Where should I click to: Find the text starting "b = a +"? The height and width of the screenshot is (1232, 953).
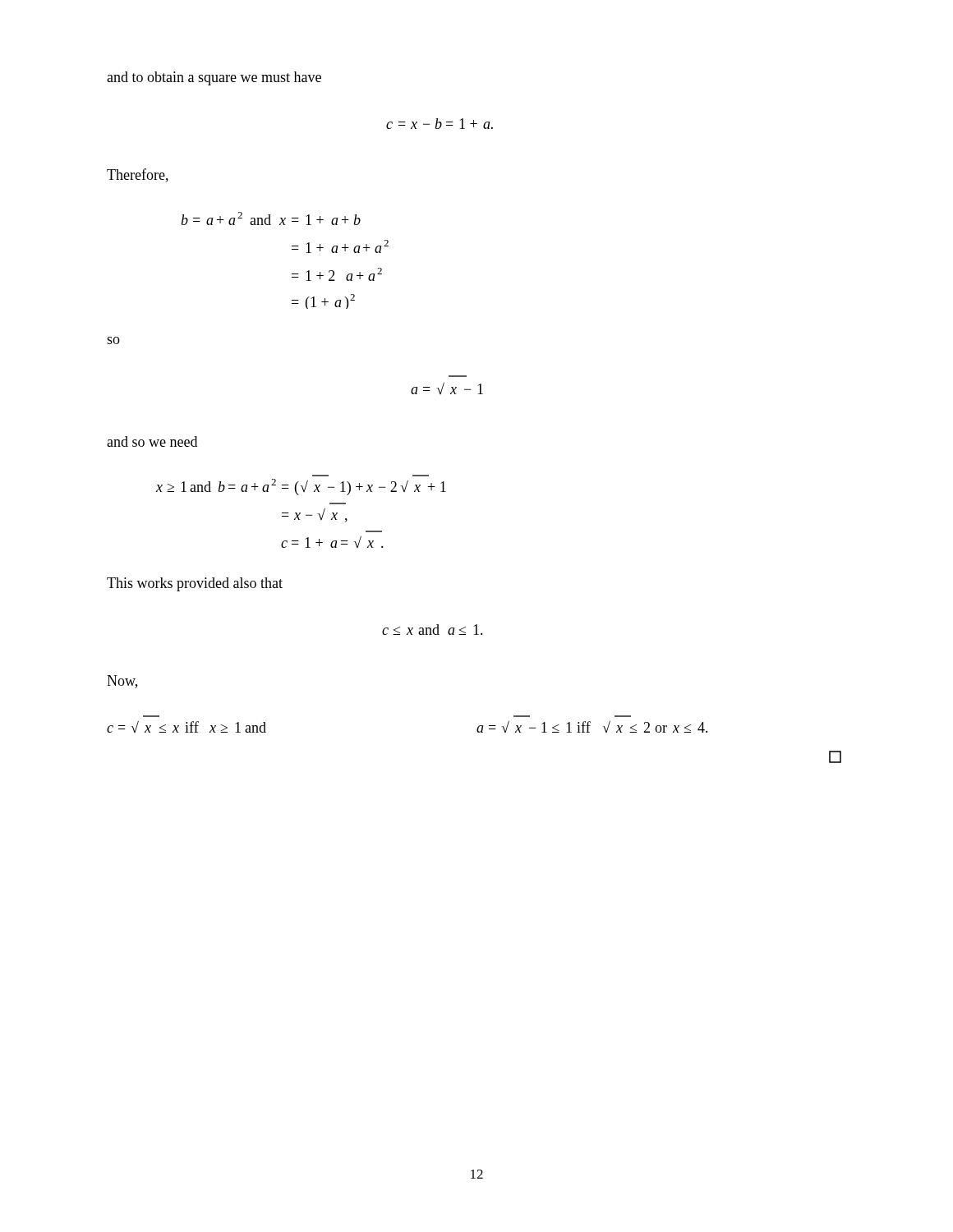tap(271, 218)
